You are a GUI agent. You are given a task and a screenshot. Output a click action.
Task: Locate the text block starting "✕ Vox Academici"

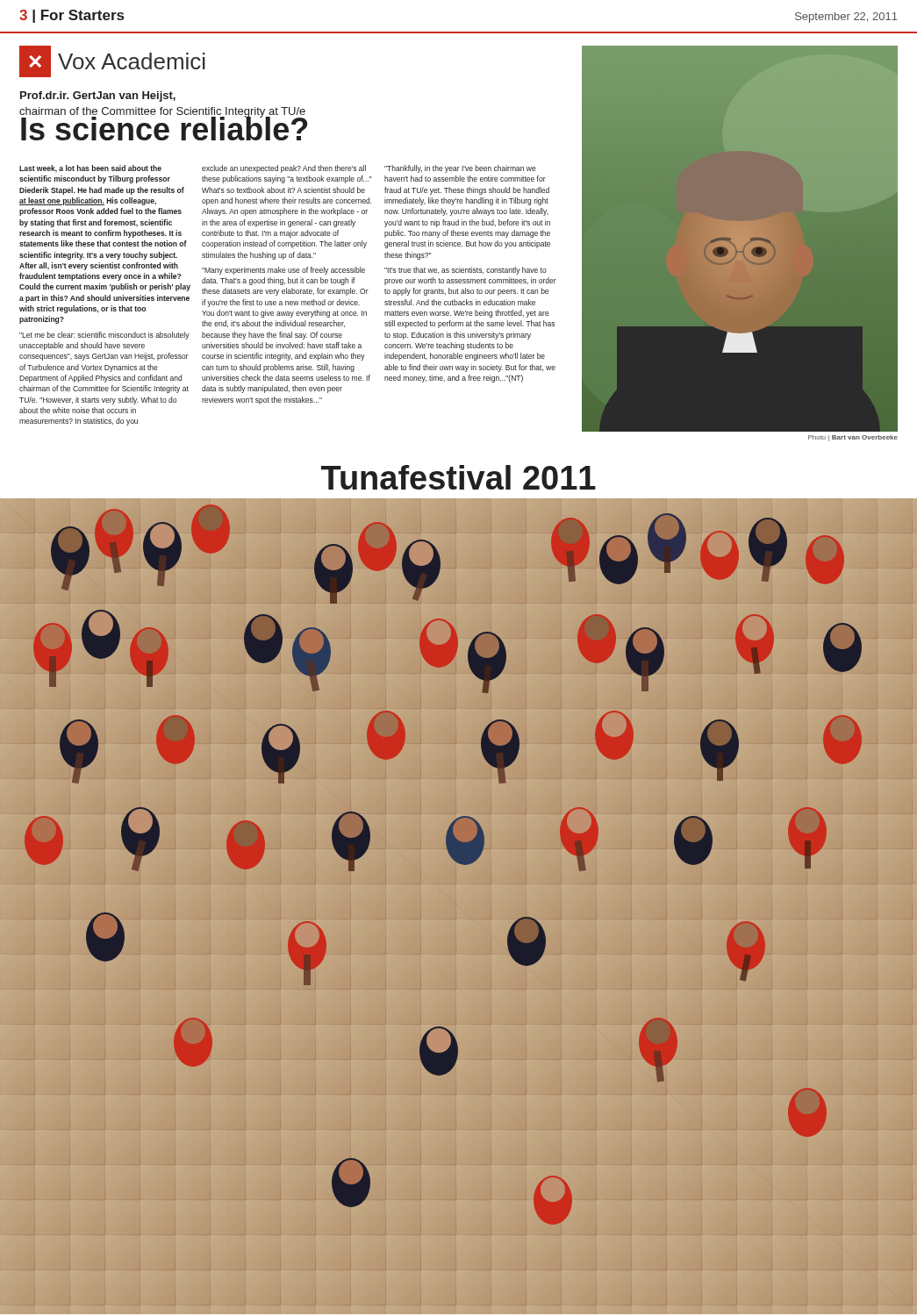[x=113, y=61]
